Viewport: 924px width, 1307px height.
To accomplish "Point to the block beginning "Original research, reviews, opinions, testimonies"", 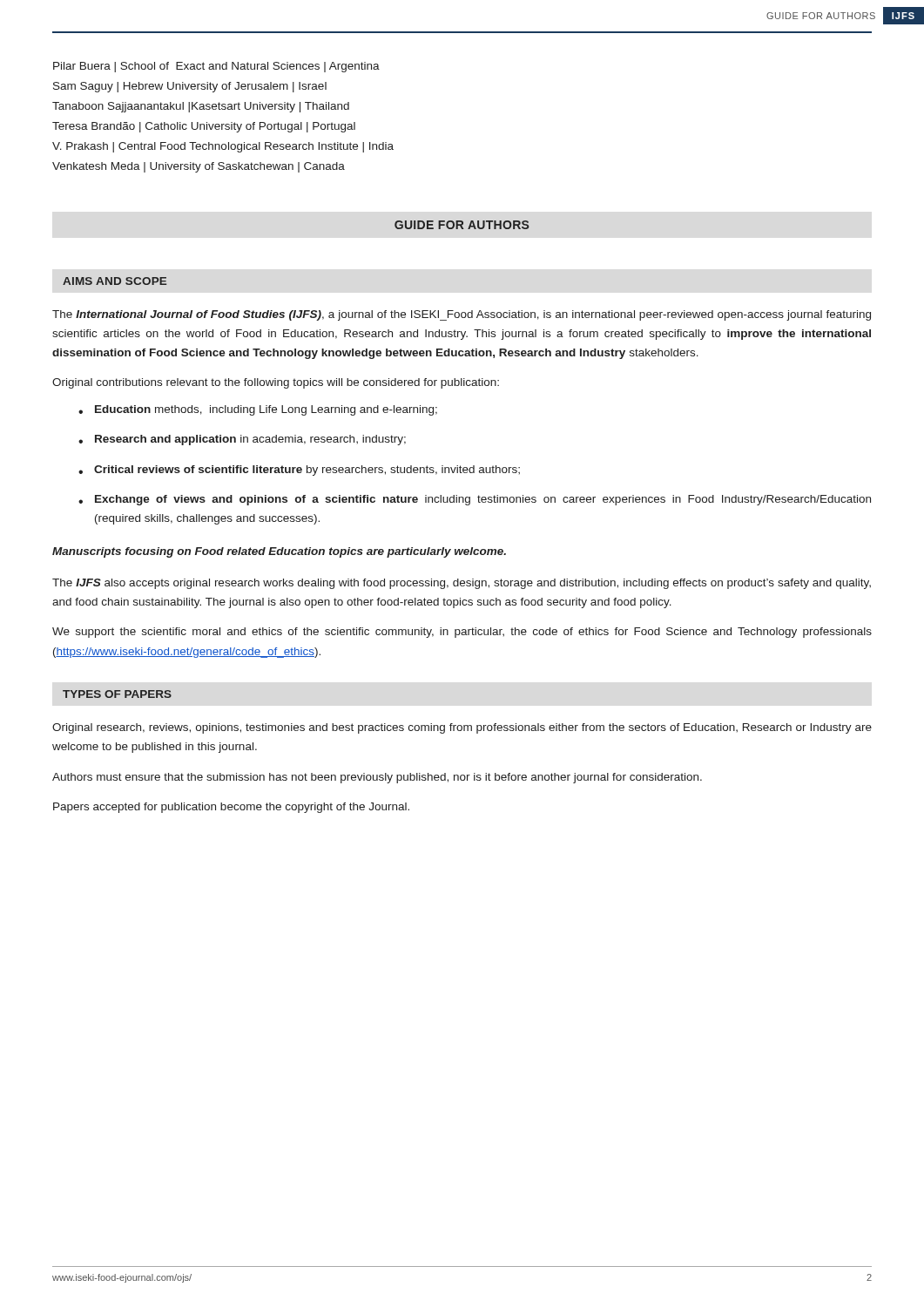I will [x=462, y=737].
